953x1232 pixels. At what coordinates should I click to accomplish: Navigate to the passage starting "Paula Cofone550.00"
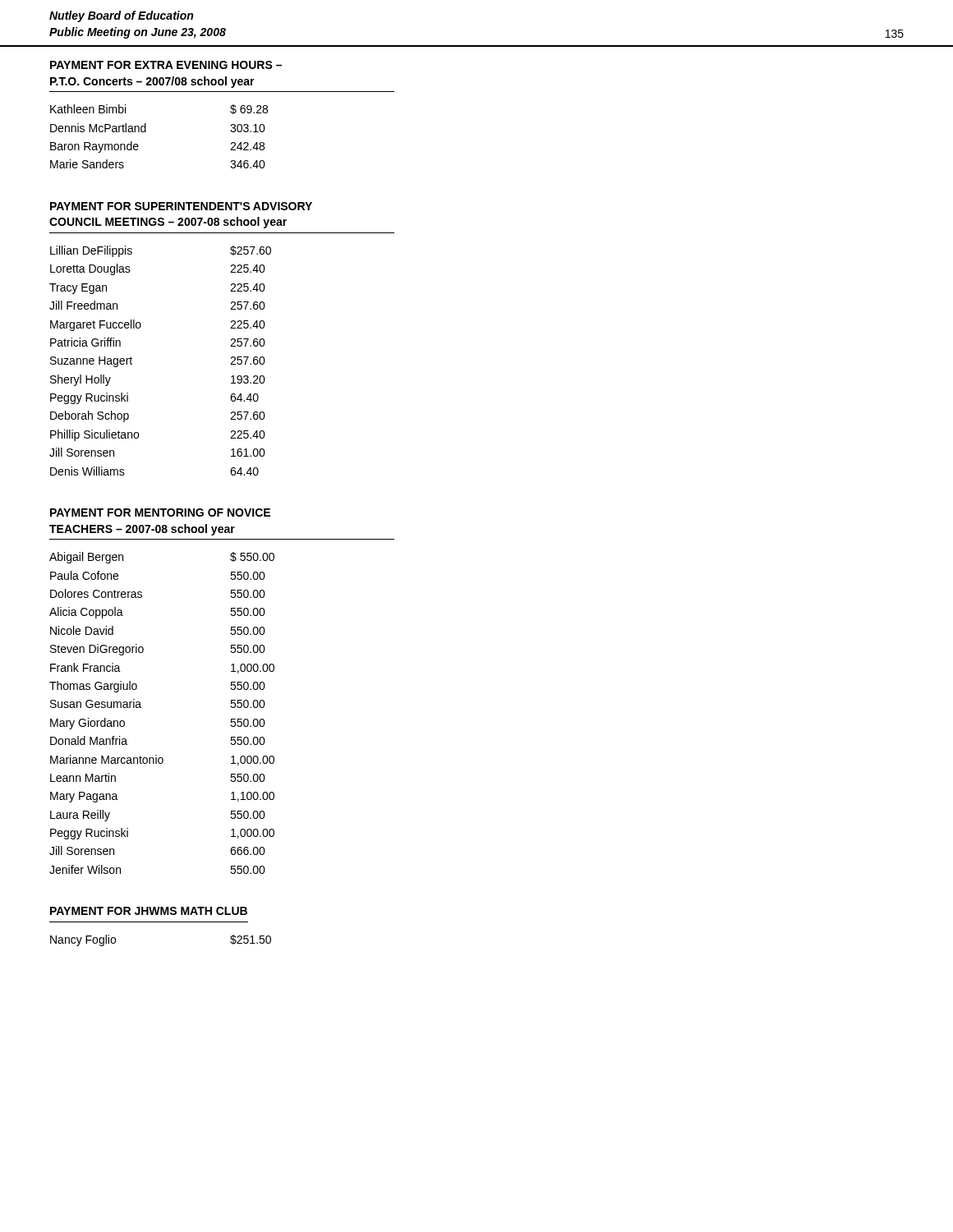(x=84, y=574)
